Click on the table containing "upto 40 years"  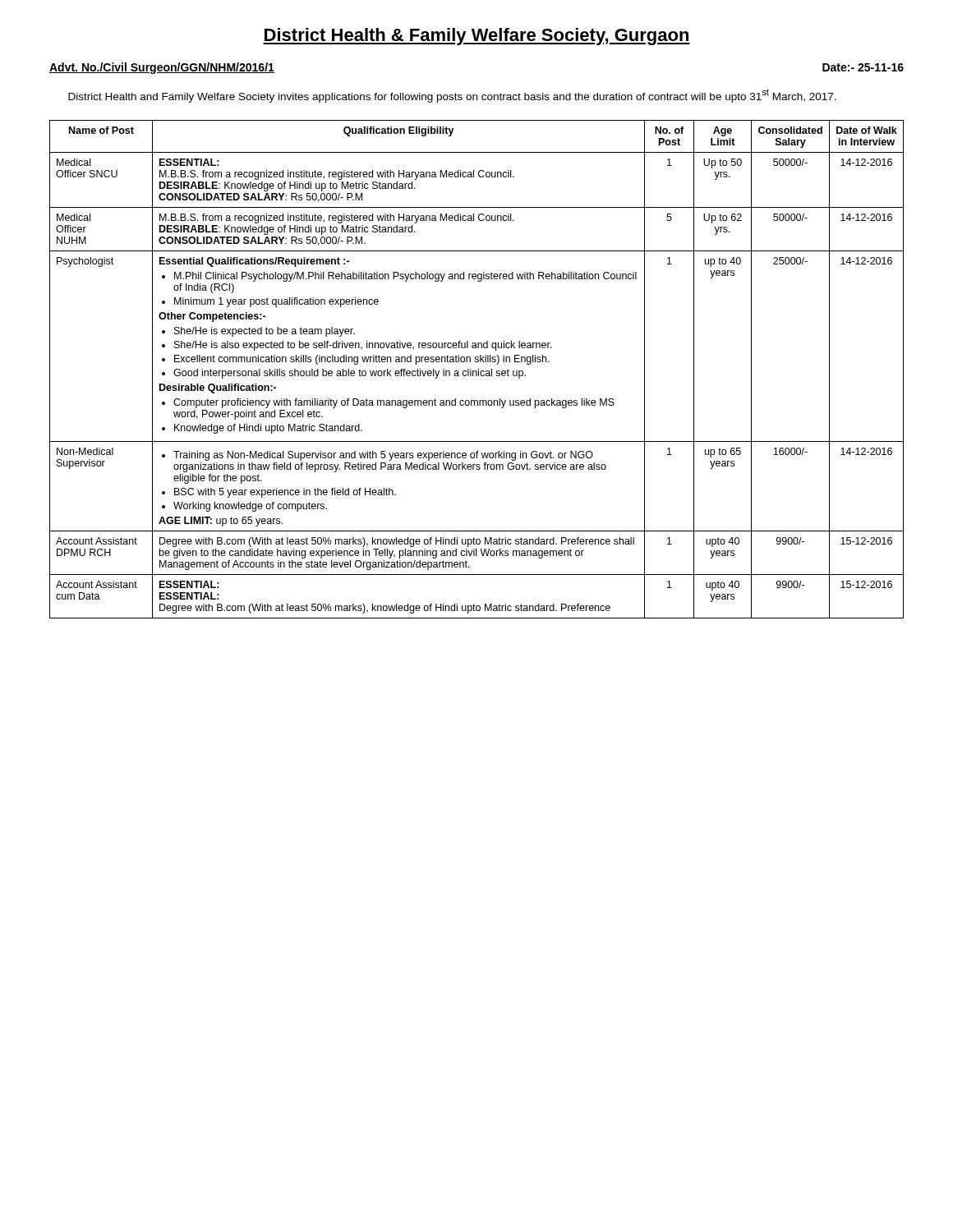pyautogui.click(x=476, y=369)
